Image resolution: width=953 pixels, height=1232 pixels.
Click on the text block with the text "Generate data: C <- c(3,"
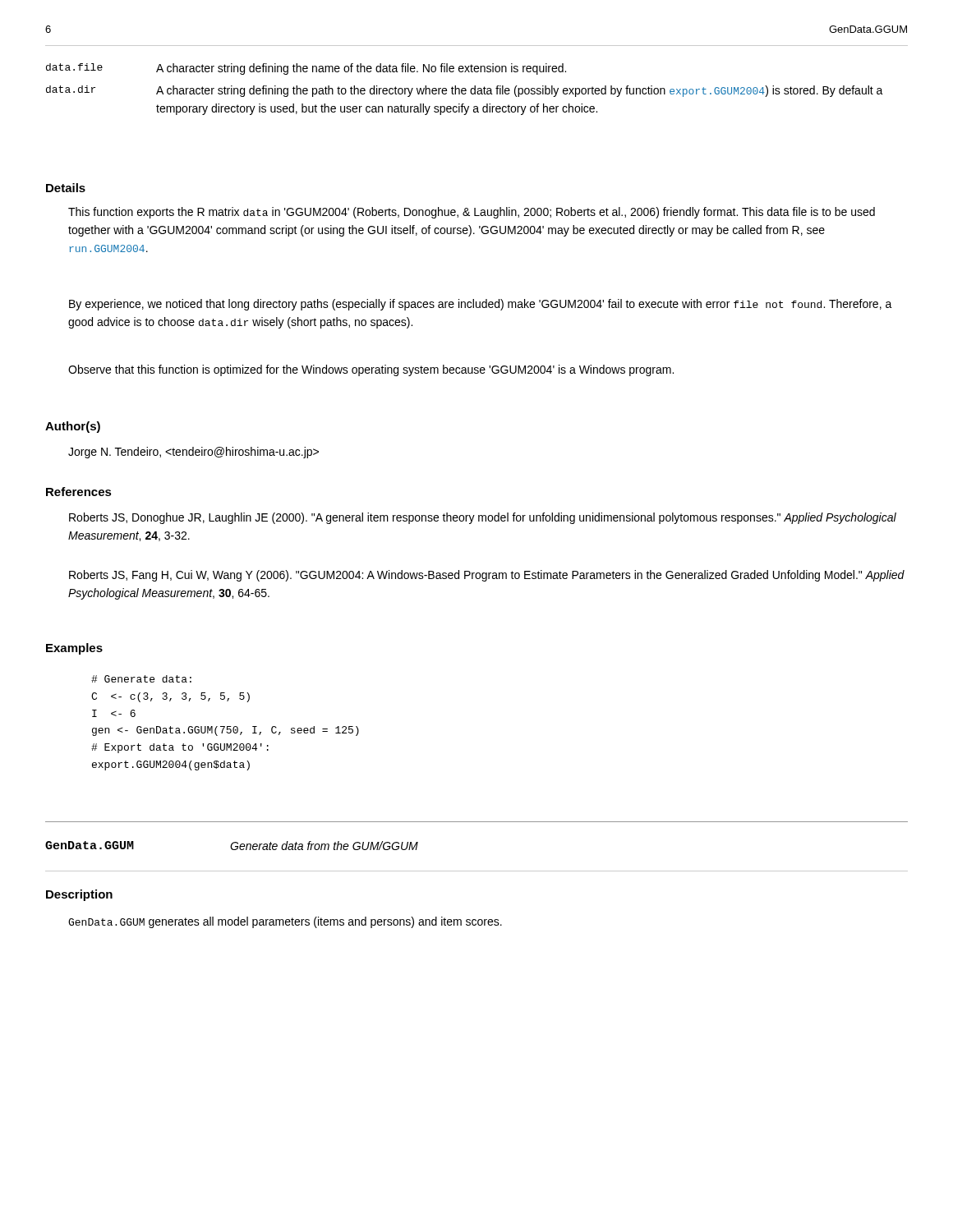click(141, 679)
